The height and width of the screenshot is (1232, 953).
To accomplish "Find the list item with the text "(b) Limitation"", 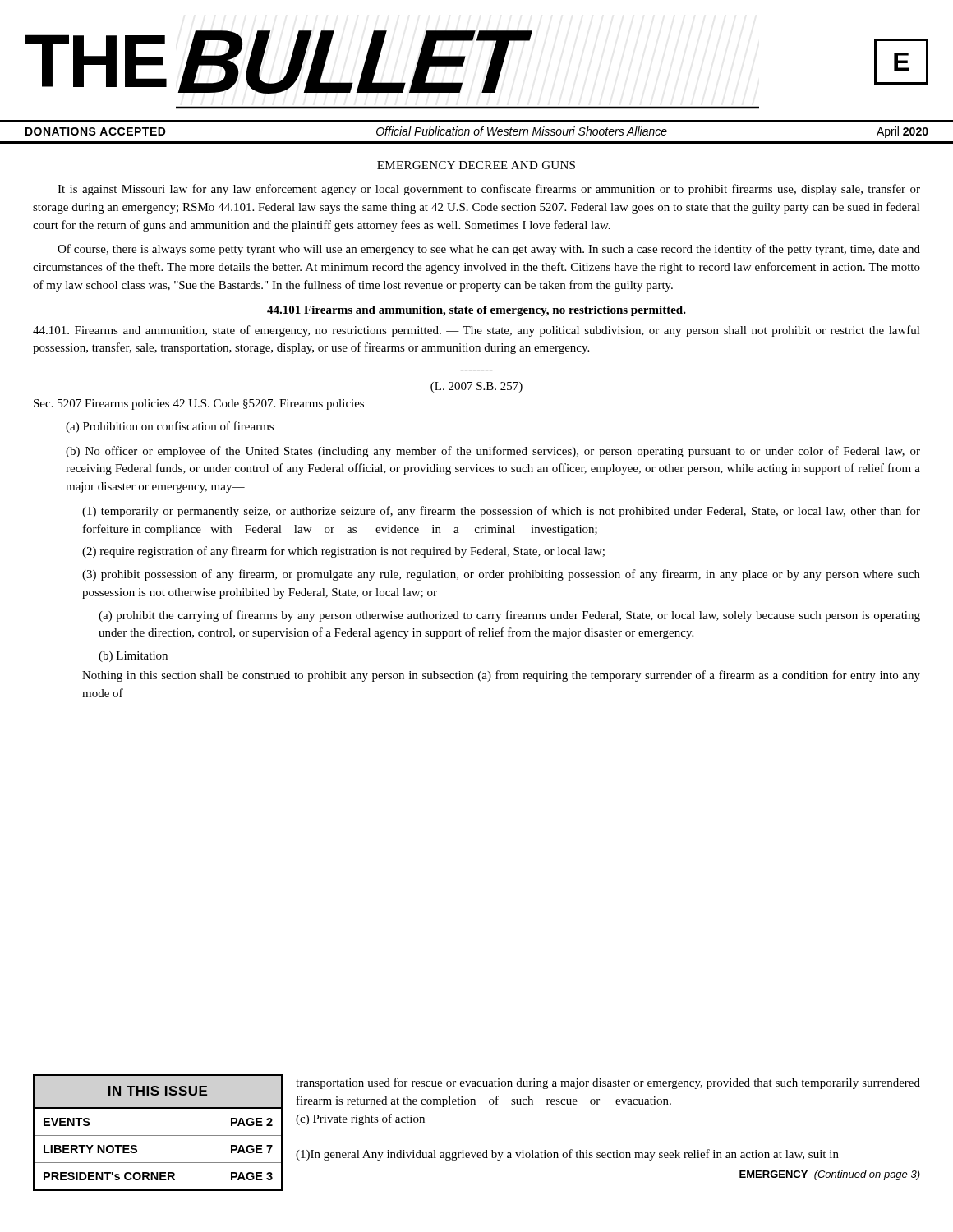I will 133,655.
